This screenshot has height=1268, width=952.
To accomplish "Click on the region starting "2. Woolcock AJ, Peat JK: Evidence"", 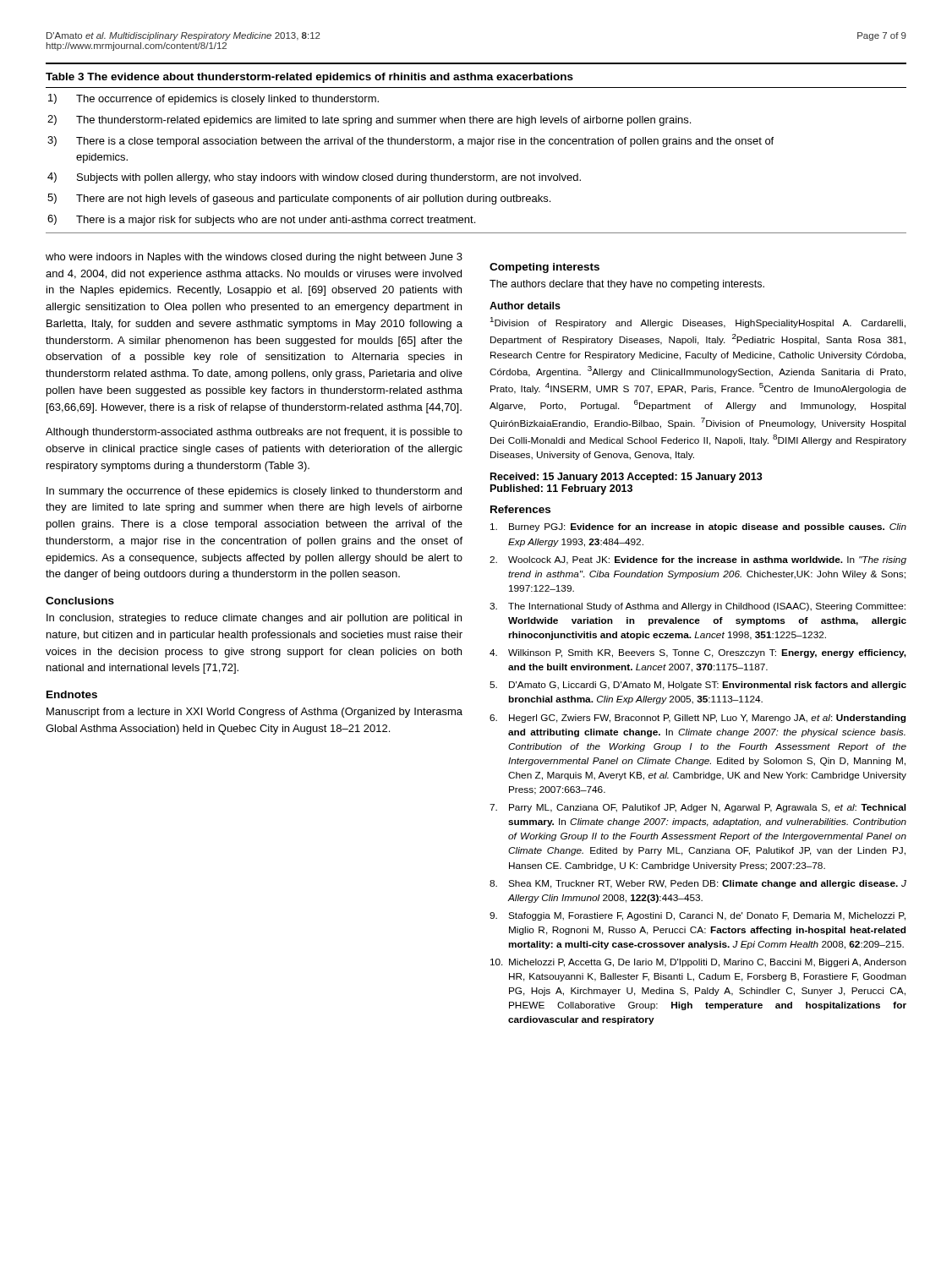I will coord(698,574).
